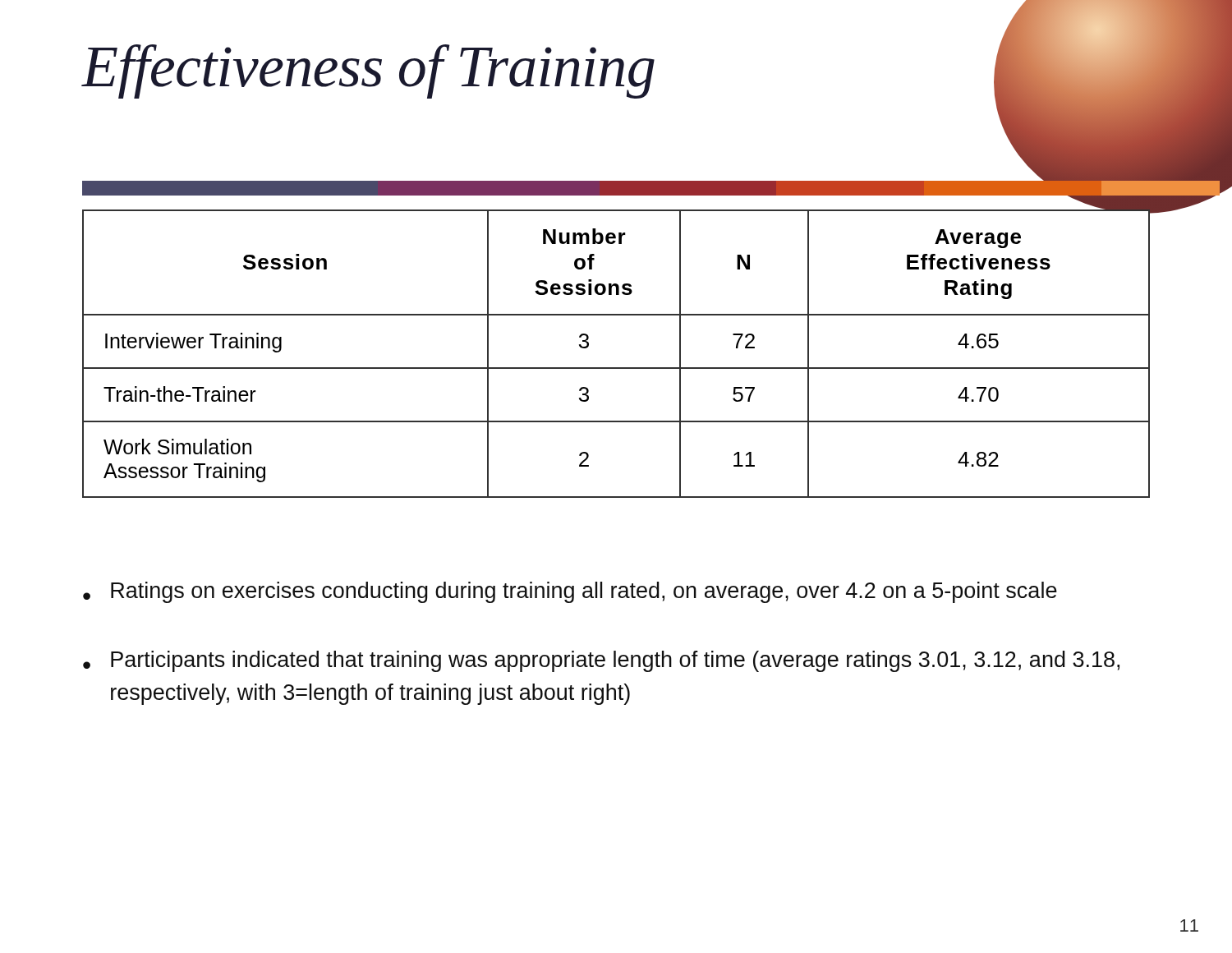Select the region starting "• Participants indicated that training was appropriate length"
This screenshot has height=953, width=1232.
[608, 677]
